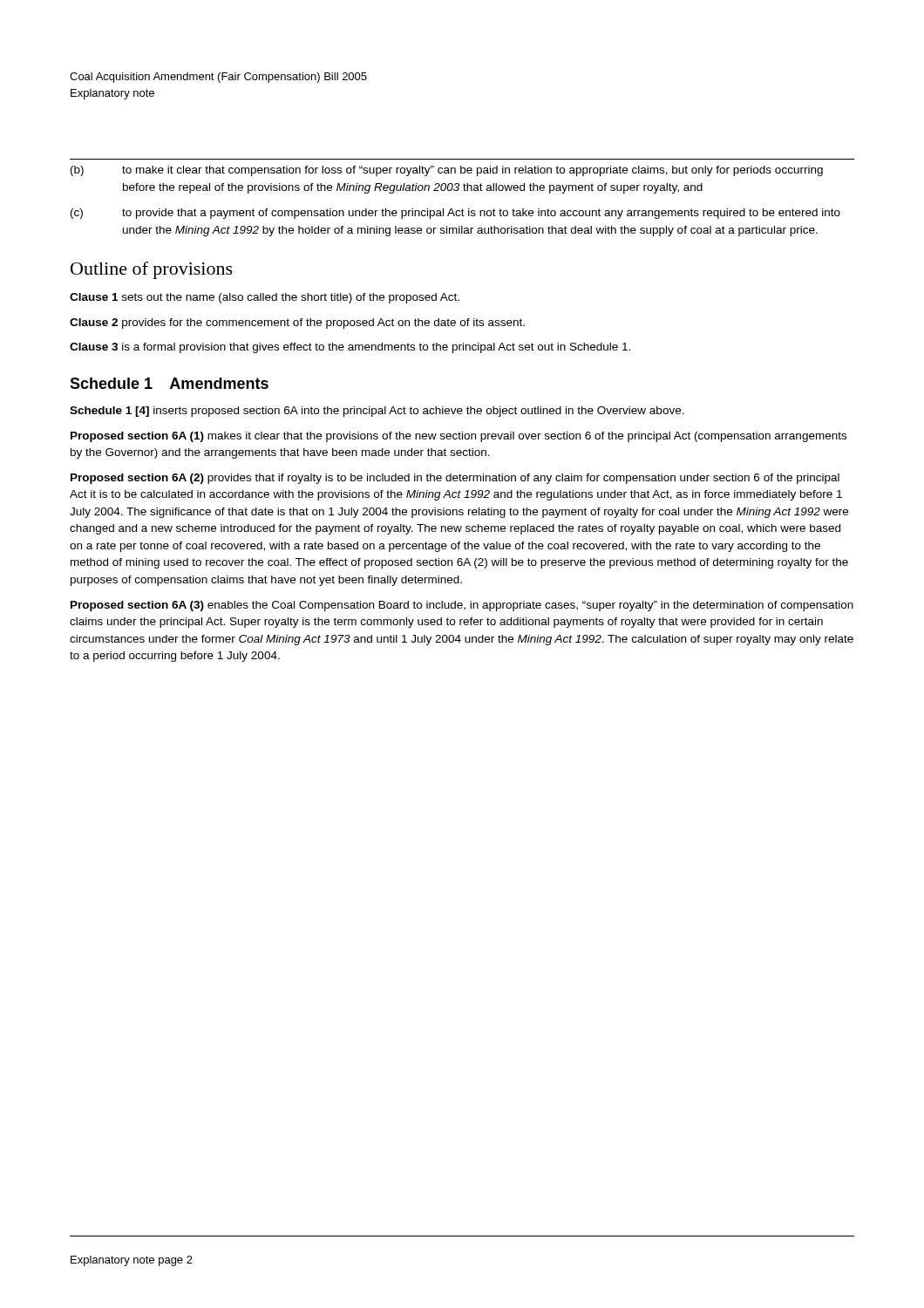Click on the text block with the text "Clause 2 provides for"
The width and height of the screenshot is (924, 1308).
(x=298, y=322)
